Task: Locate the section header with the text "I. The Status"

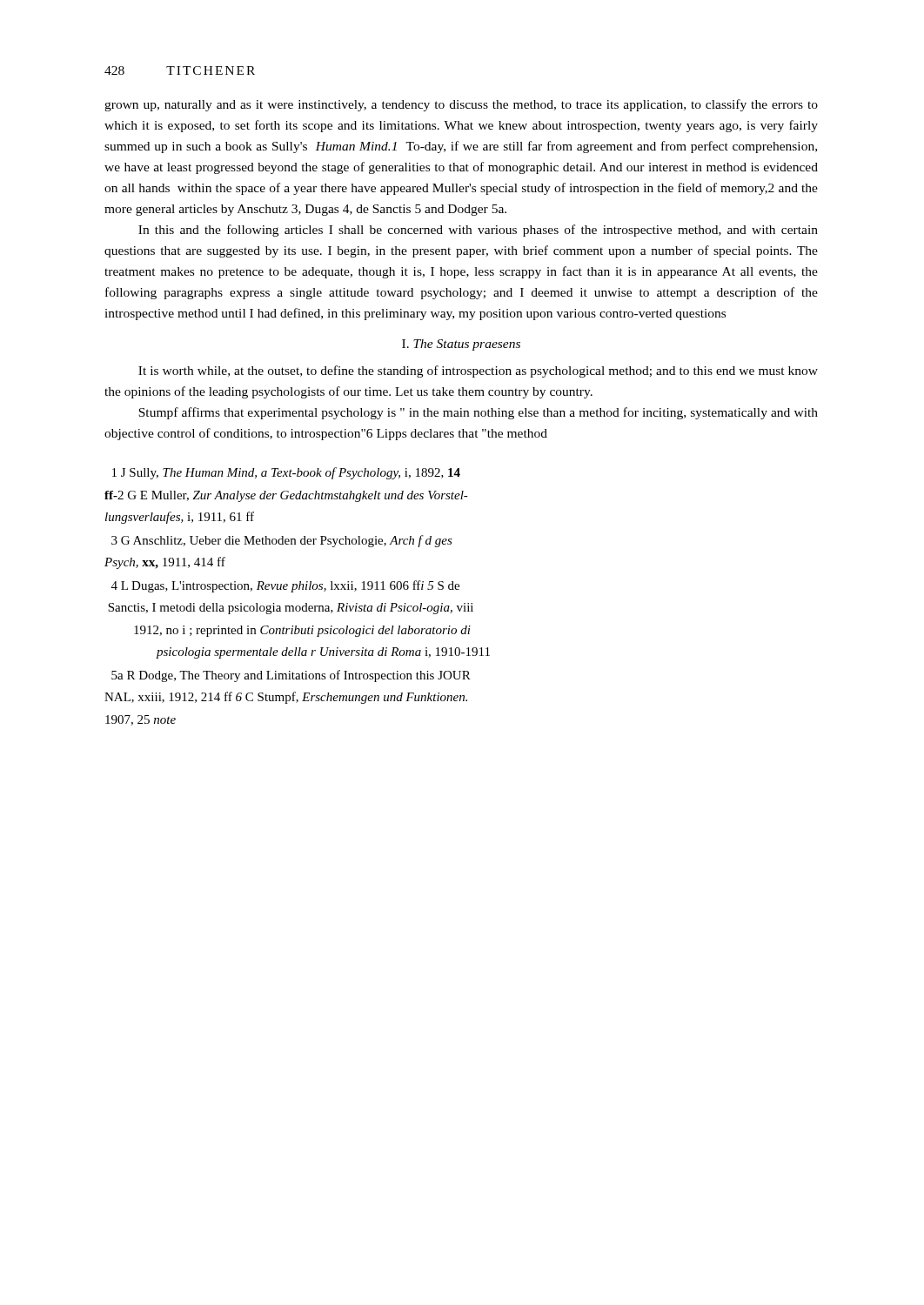Action: [x=461, y=343]
